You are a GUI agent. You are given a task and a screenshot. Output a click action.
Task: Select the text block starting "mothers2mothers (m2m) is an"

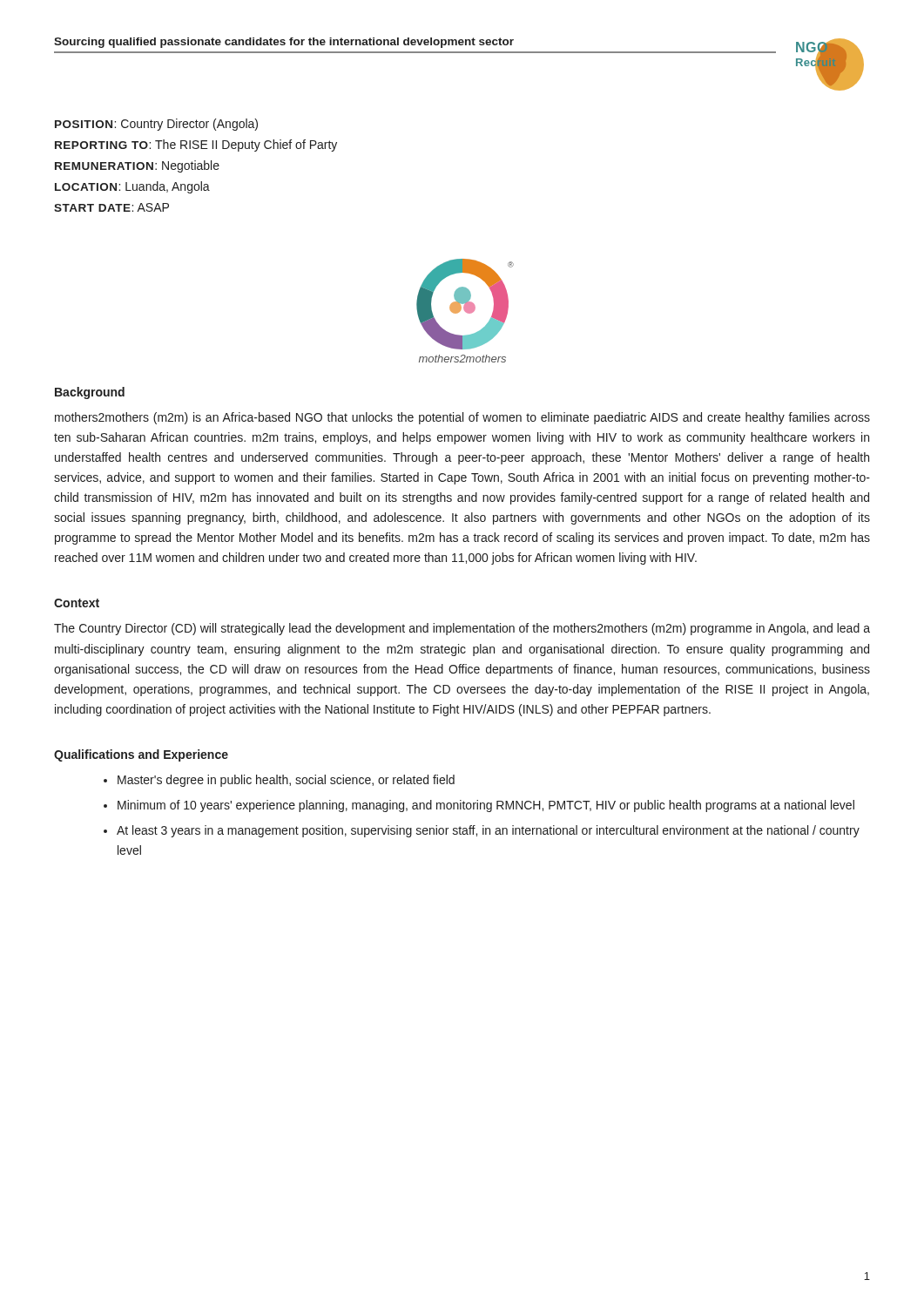[x=462, y=488]
